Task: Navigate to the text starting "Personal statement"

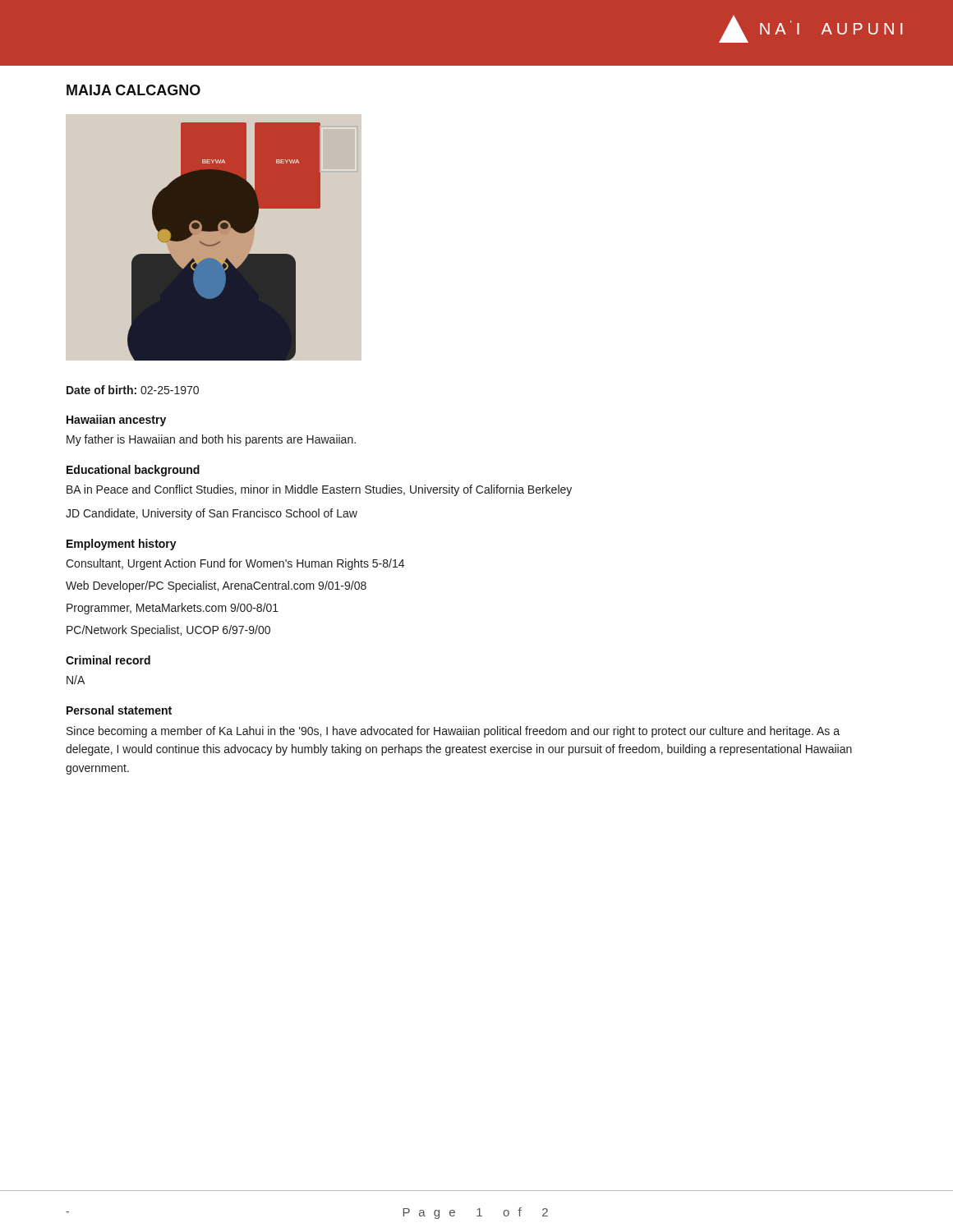Action: point(119,710)
